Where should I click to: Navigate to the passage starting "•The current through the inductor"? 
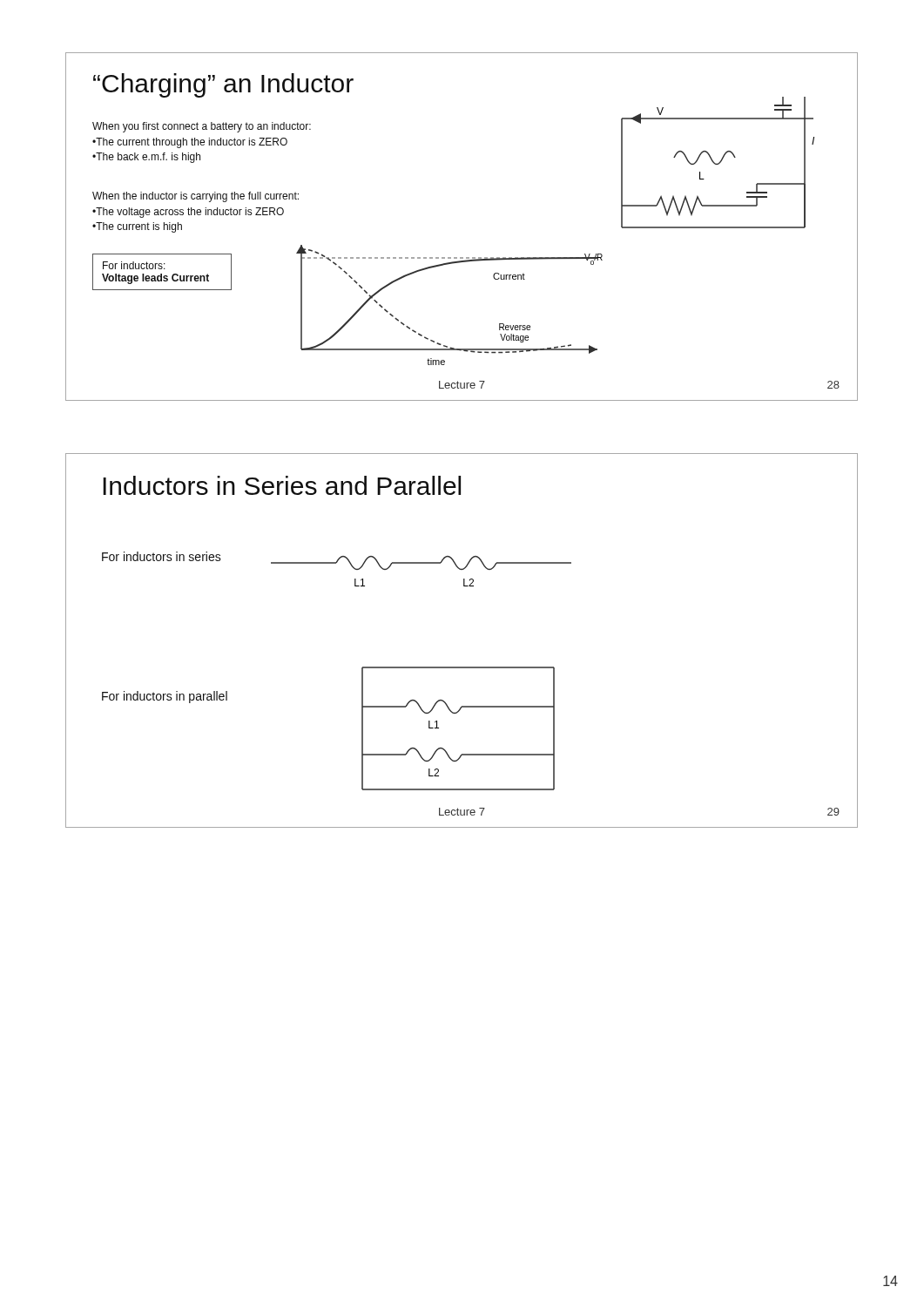click(190, 142)
